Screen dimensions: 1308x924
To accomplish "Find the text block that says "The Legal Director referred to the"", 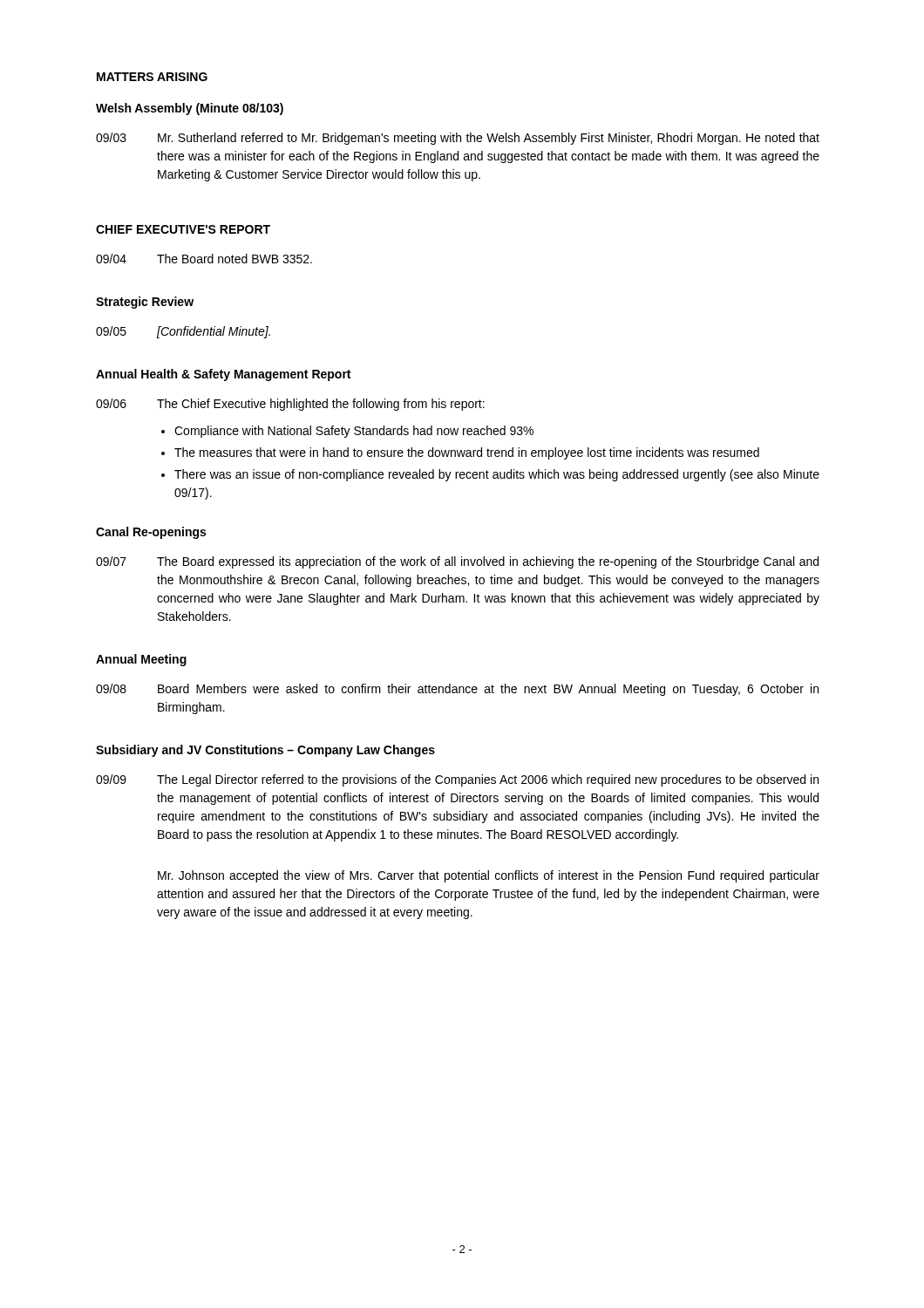I will tap(488, 807).
